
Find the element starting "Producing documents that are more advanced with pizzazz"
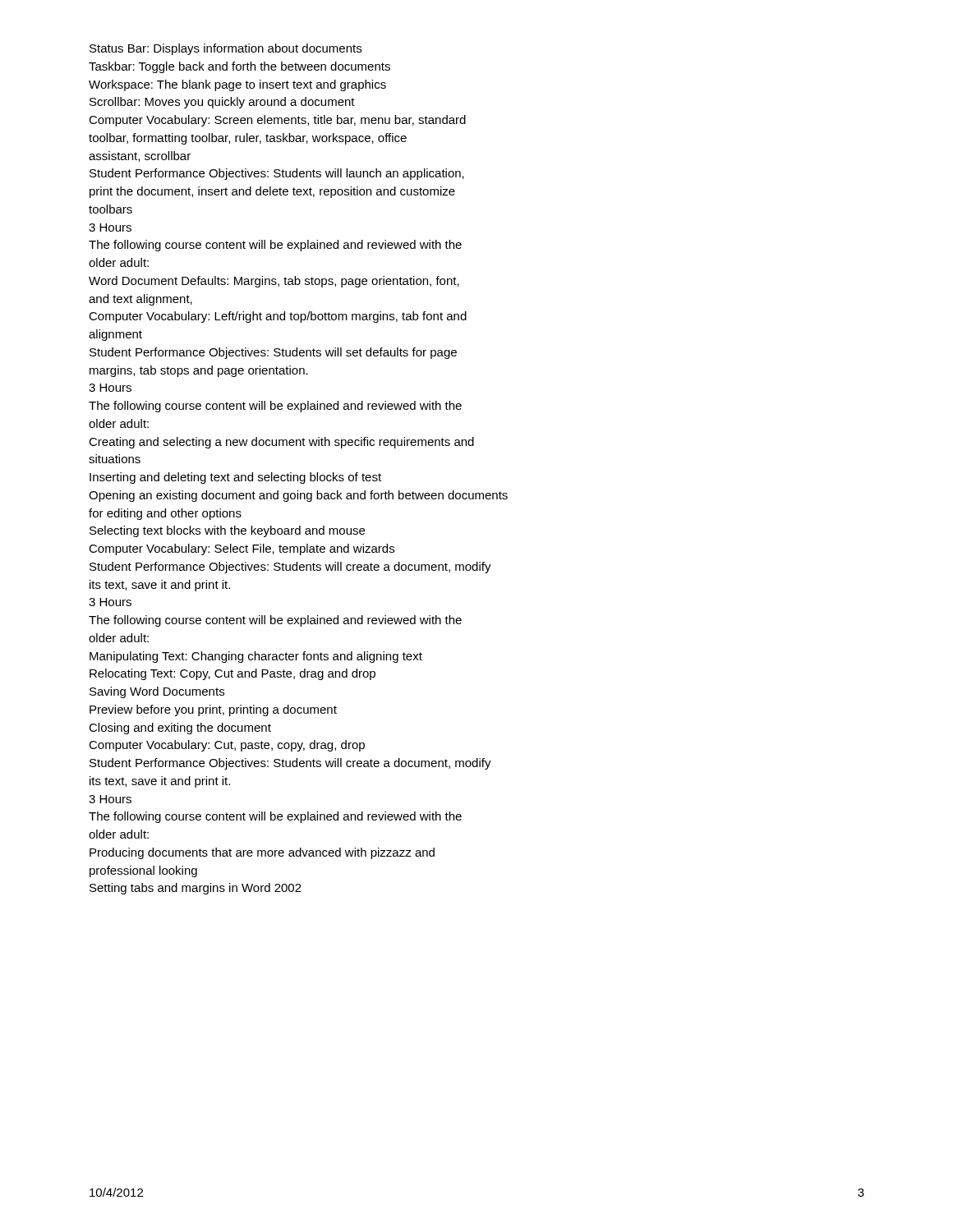[376, 861]
